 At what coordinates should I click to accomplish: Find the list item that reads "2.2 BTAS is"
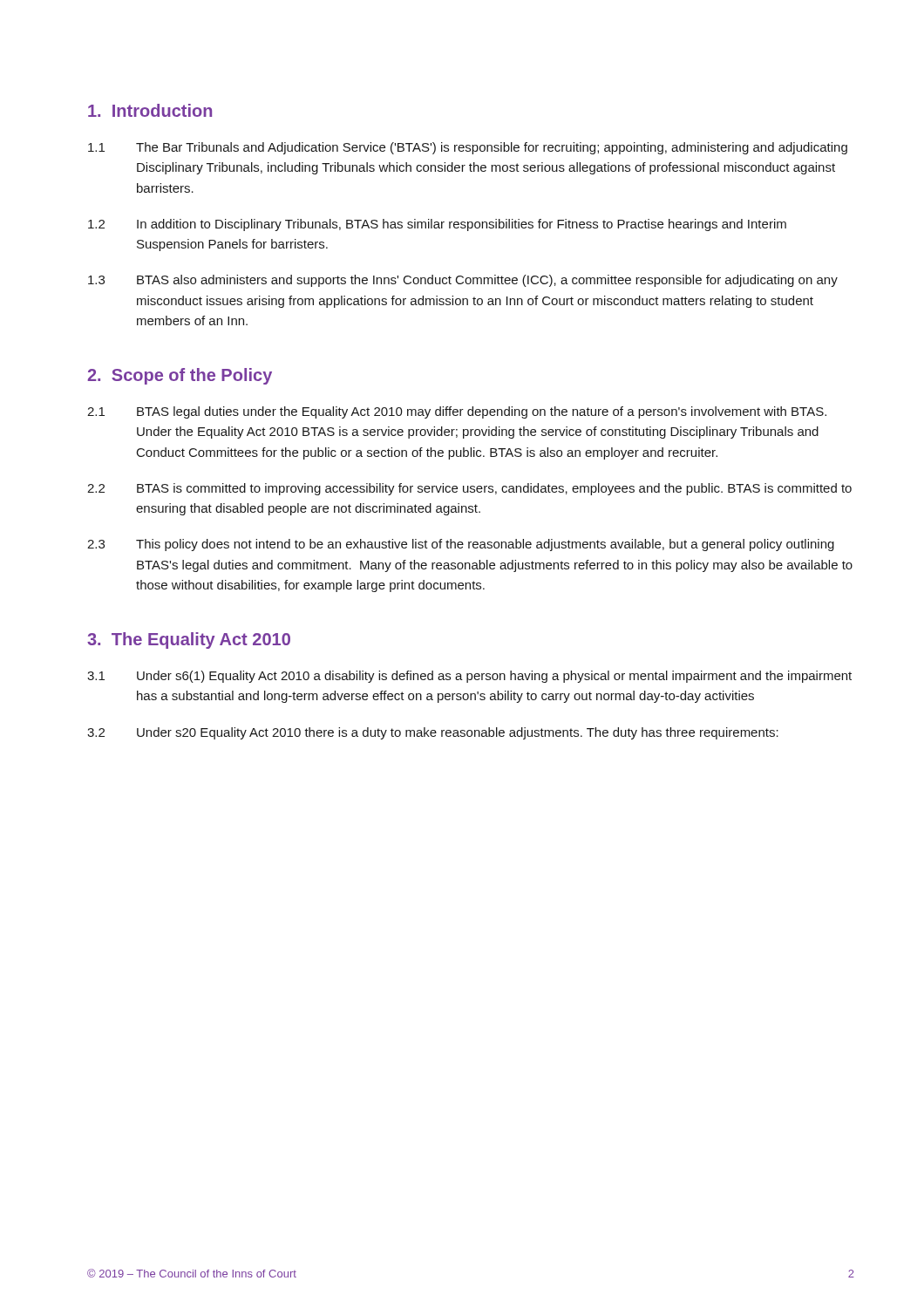point(471,498)
